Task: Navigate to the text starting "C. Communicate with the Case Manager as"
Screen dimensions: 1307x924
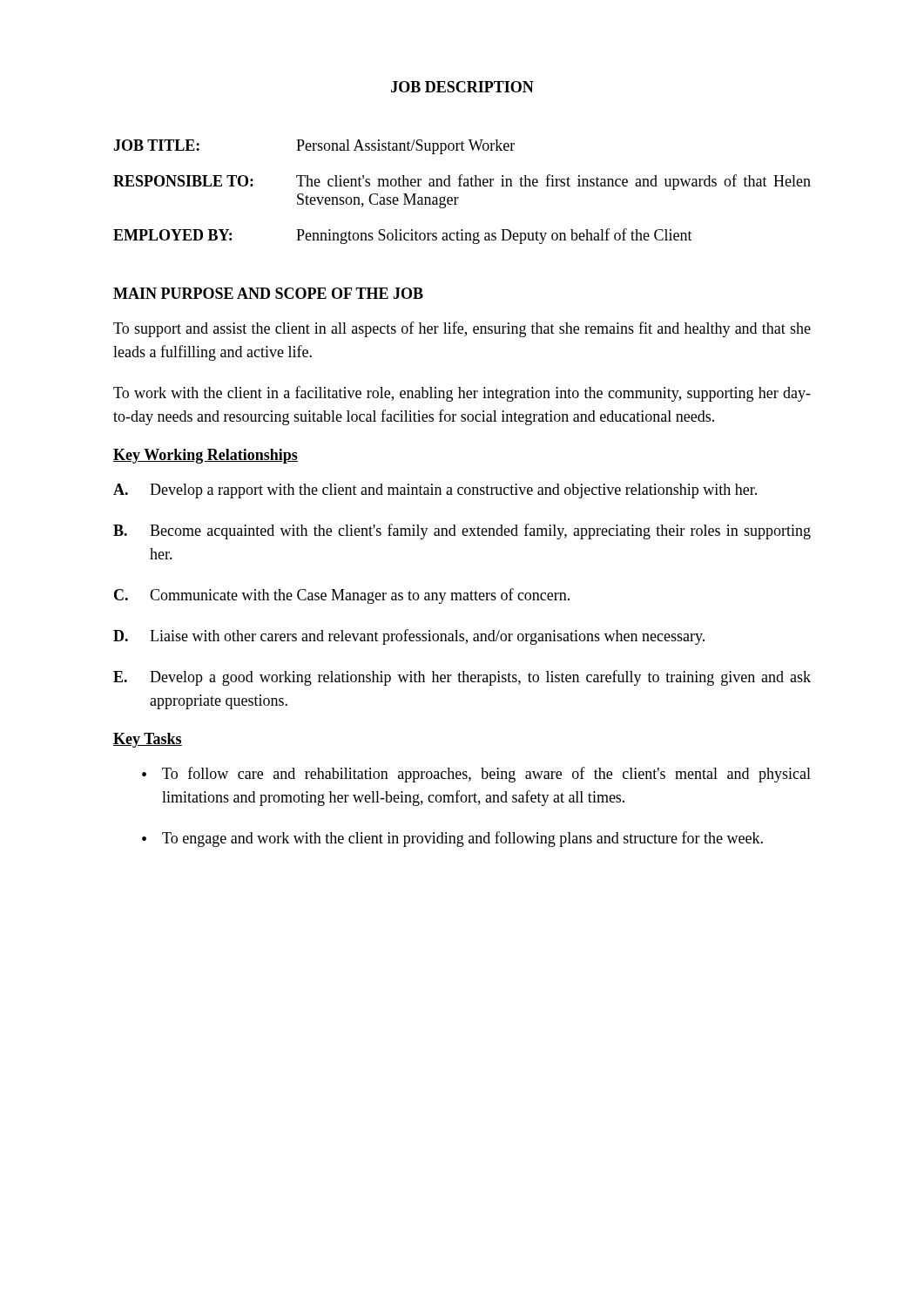Action: [x=462, y=596]
